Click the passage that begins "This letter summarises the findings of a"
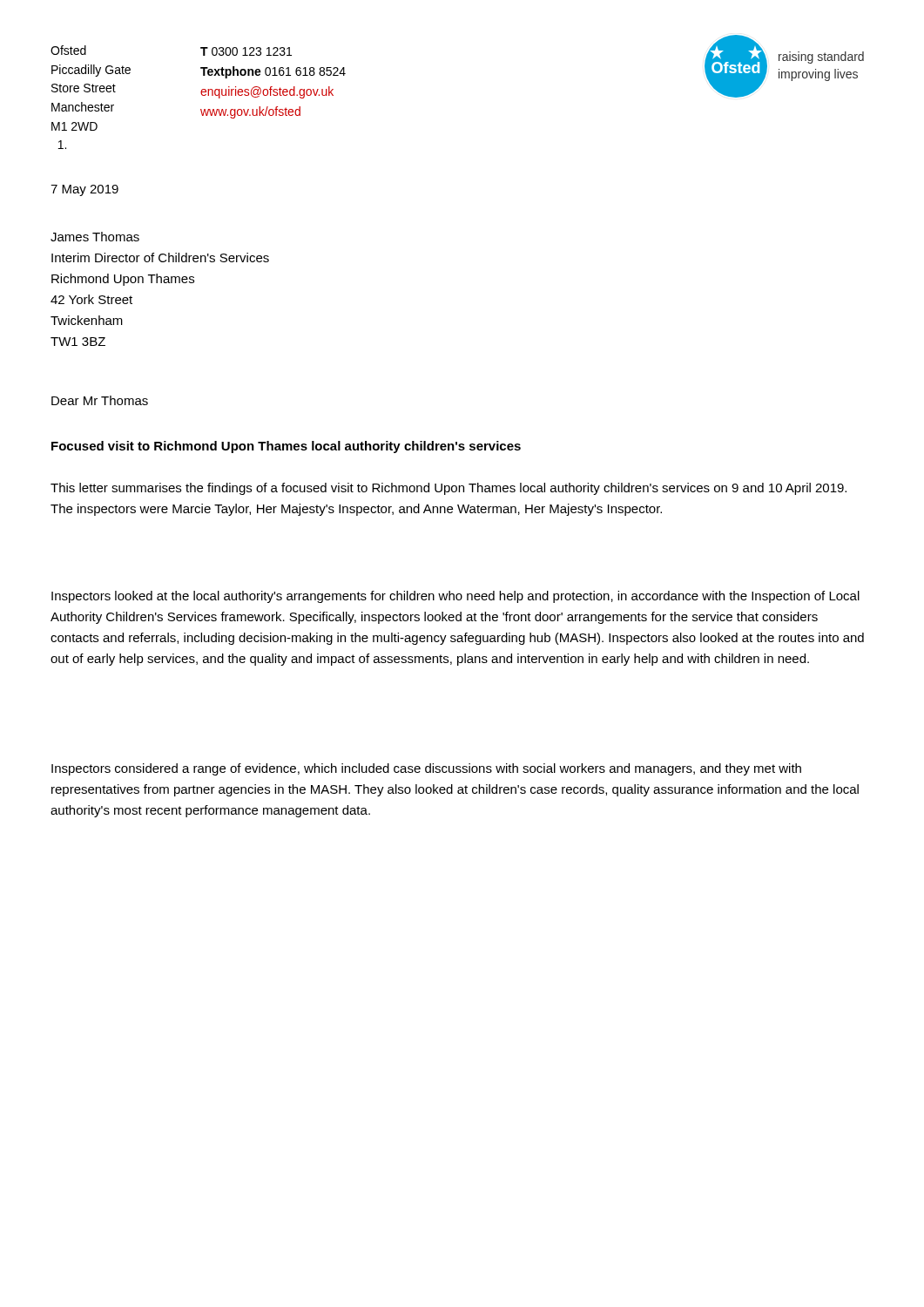Image resolution: width=924 pixels, height=1307 pixels. 449,498
